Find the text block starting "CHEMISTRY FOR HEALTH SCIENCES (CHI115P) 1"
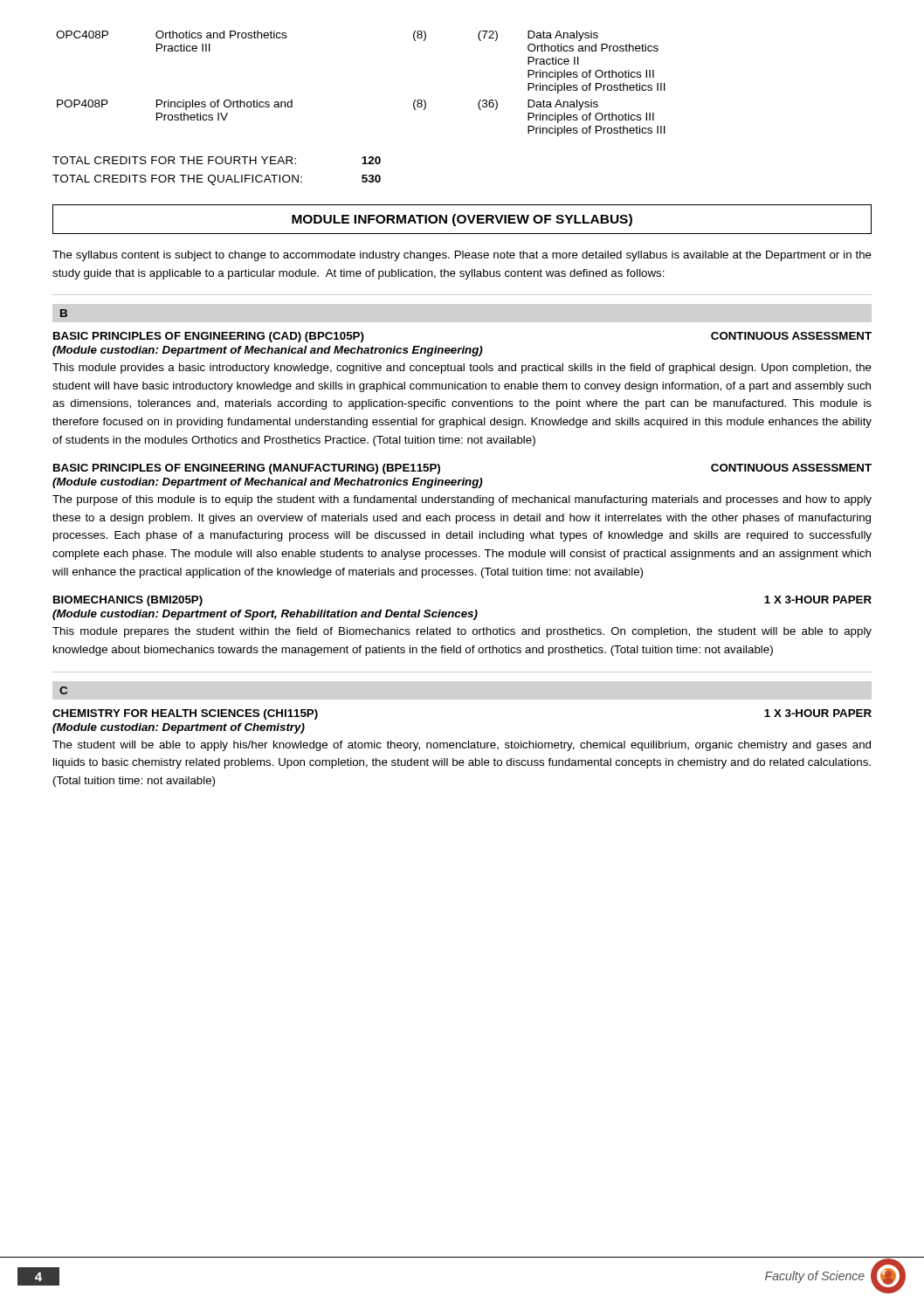 coord(462,748)
